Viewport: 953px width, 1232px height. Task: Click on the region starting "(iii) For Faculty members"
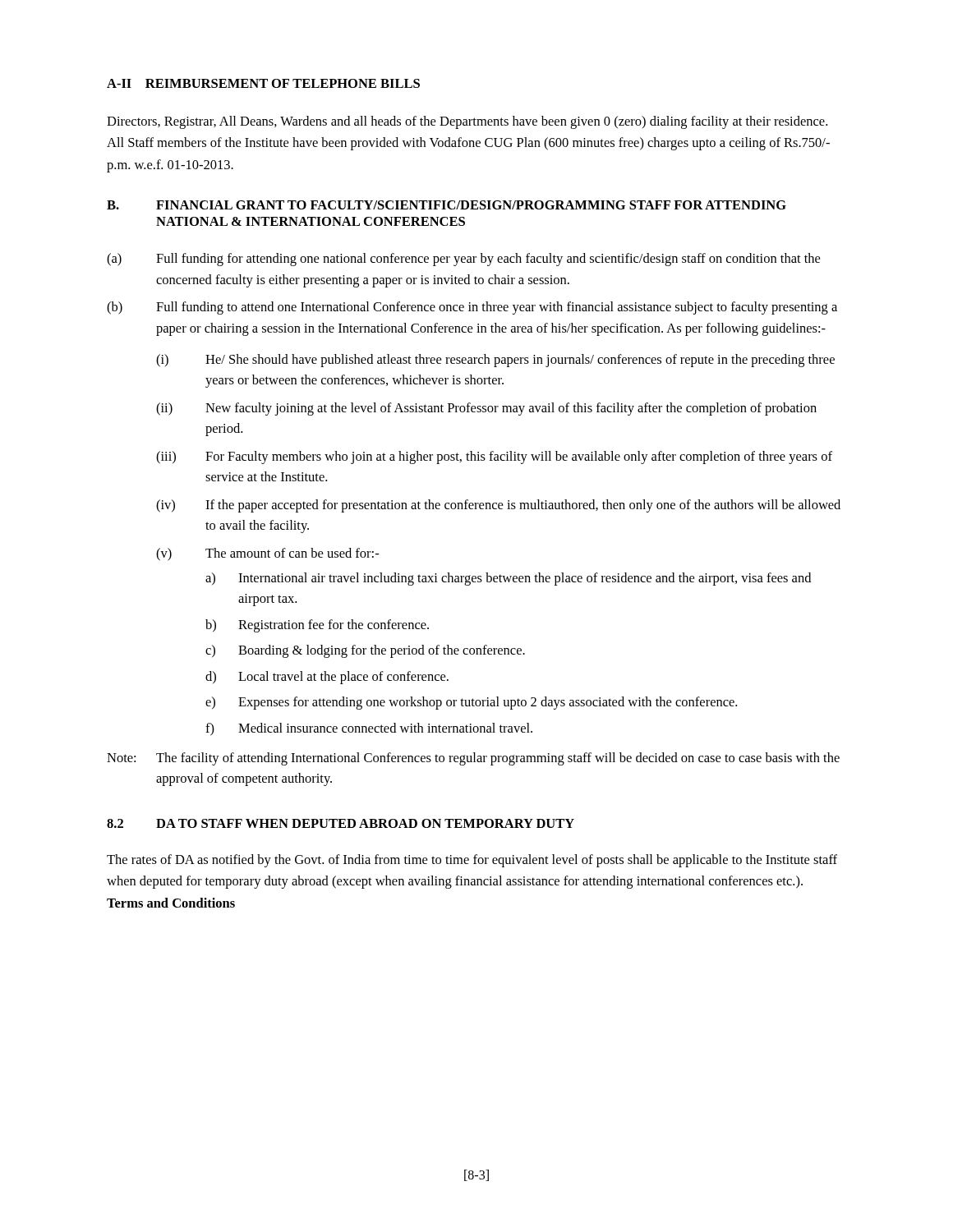(501, 467)
